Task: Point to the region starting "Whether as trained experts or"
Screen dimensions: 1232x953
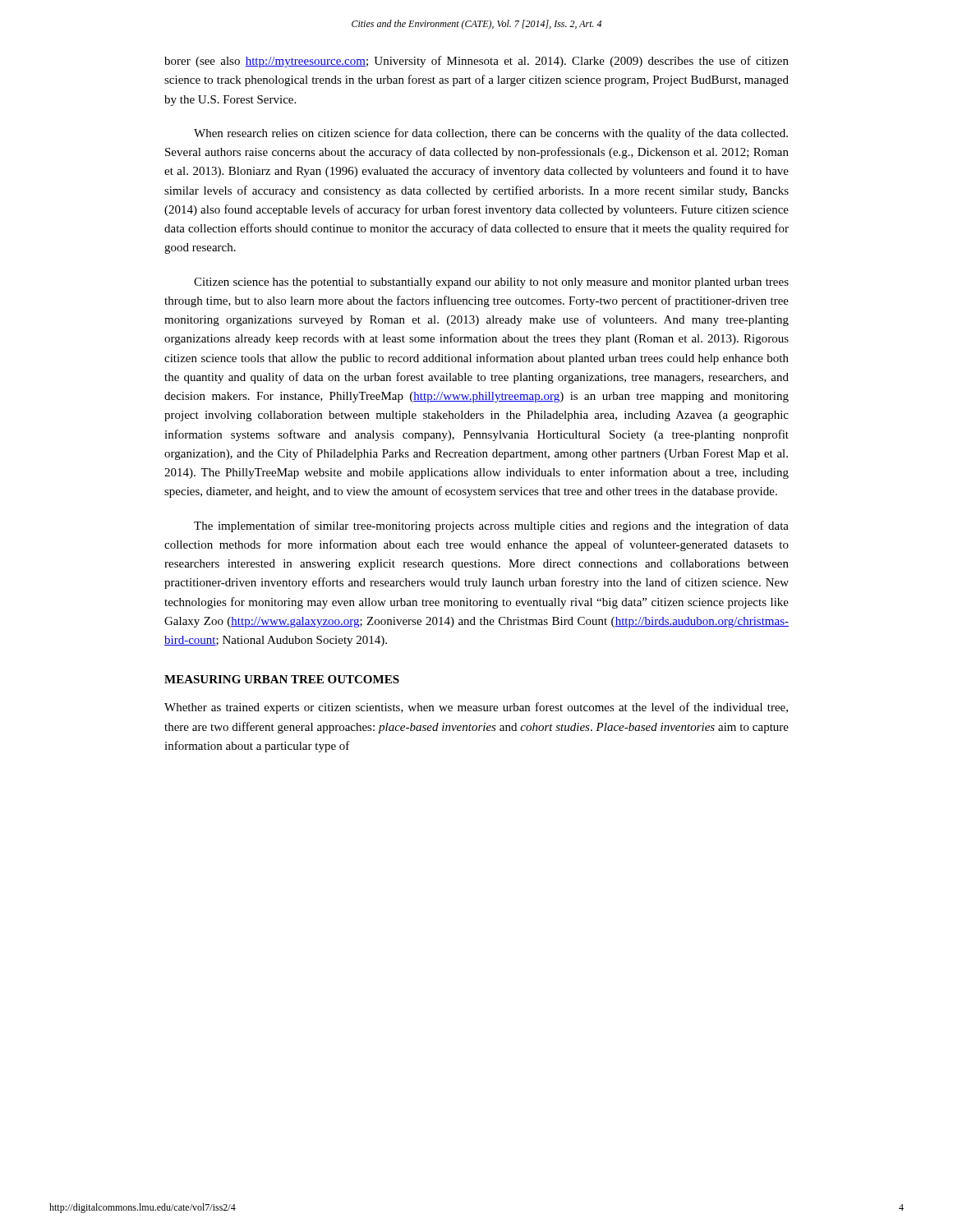Action: coord(476,726)
